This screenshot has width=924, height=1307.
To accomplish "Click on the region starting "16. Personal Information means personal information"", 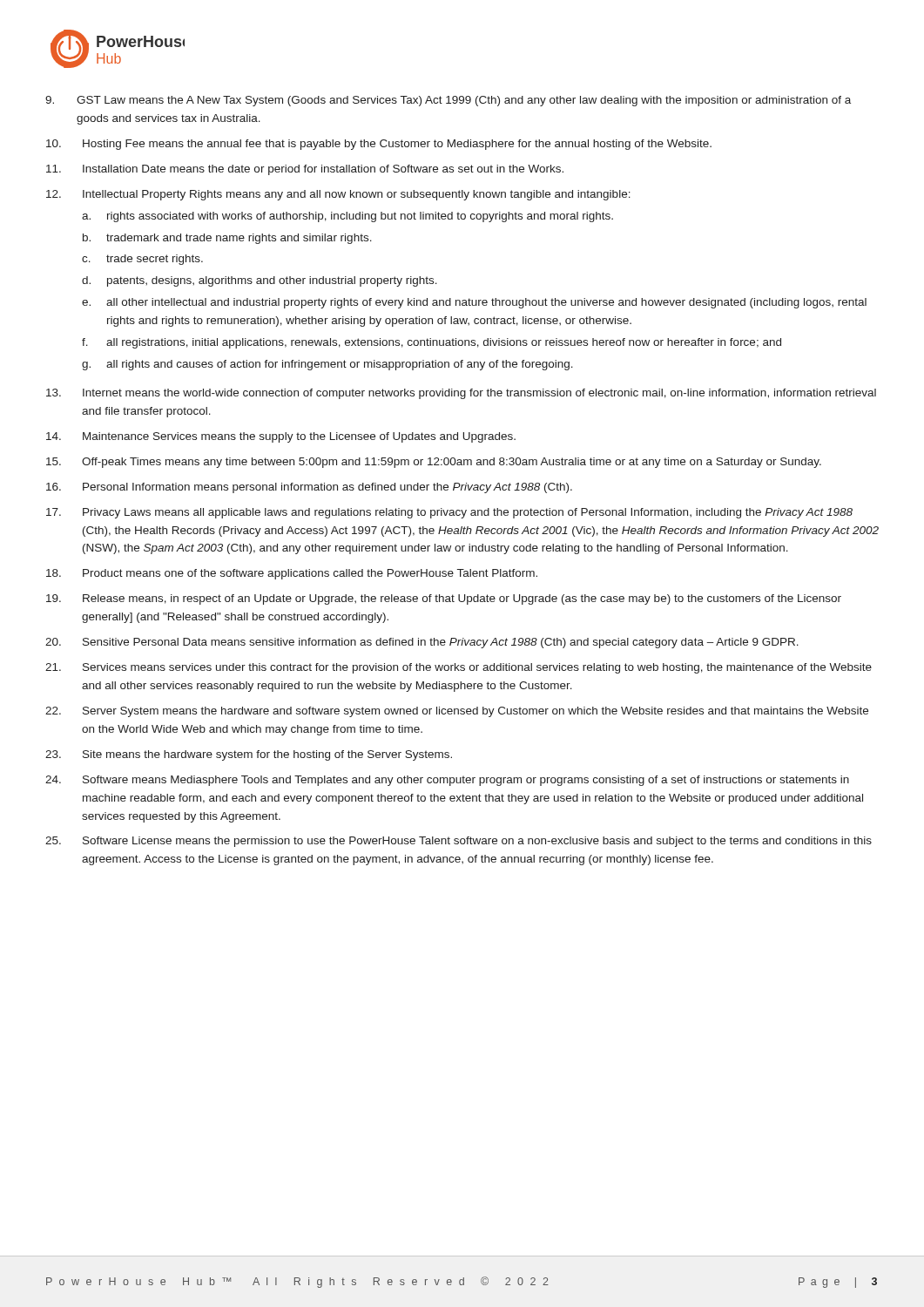I will (x=462, y=487).
